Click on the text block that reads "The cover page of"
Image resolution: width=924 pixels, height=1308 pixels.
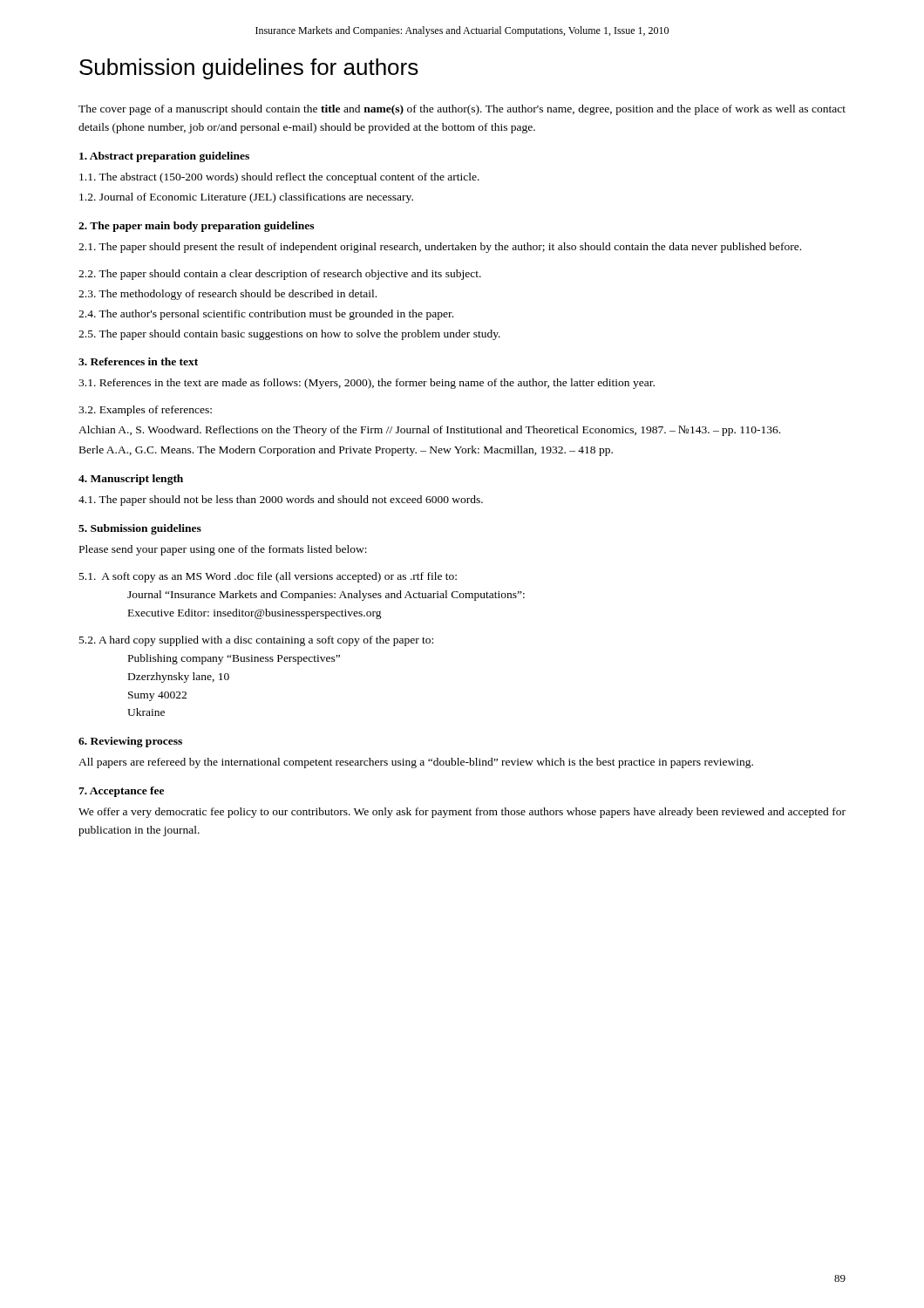pyautogui.click(x=462, y=118)
